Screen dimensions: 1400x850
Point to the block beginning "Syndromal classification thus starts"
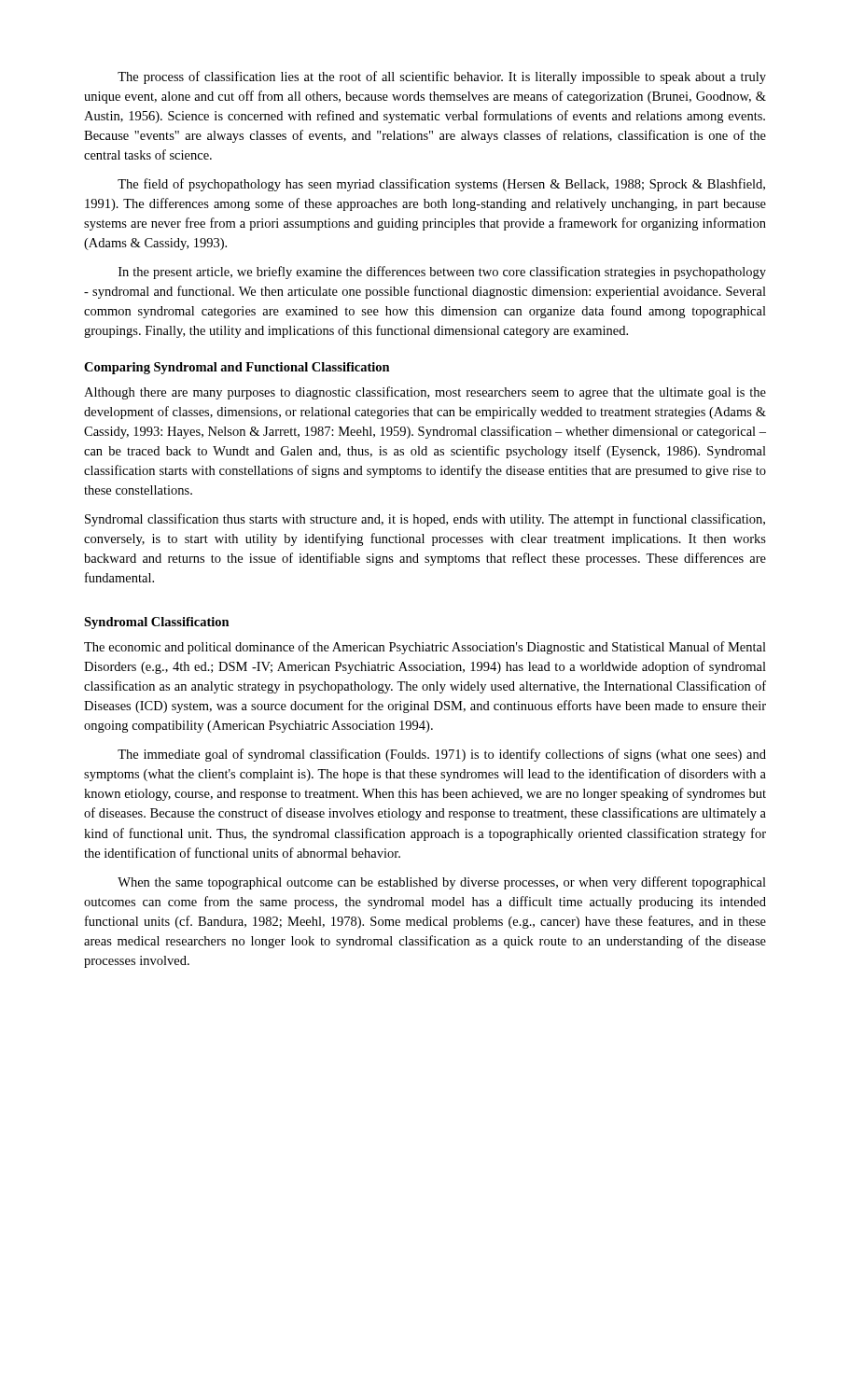(x=425, y=549)
